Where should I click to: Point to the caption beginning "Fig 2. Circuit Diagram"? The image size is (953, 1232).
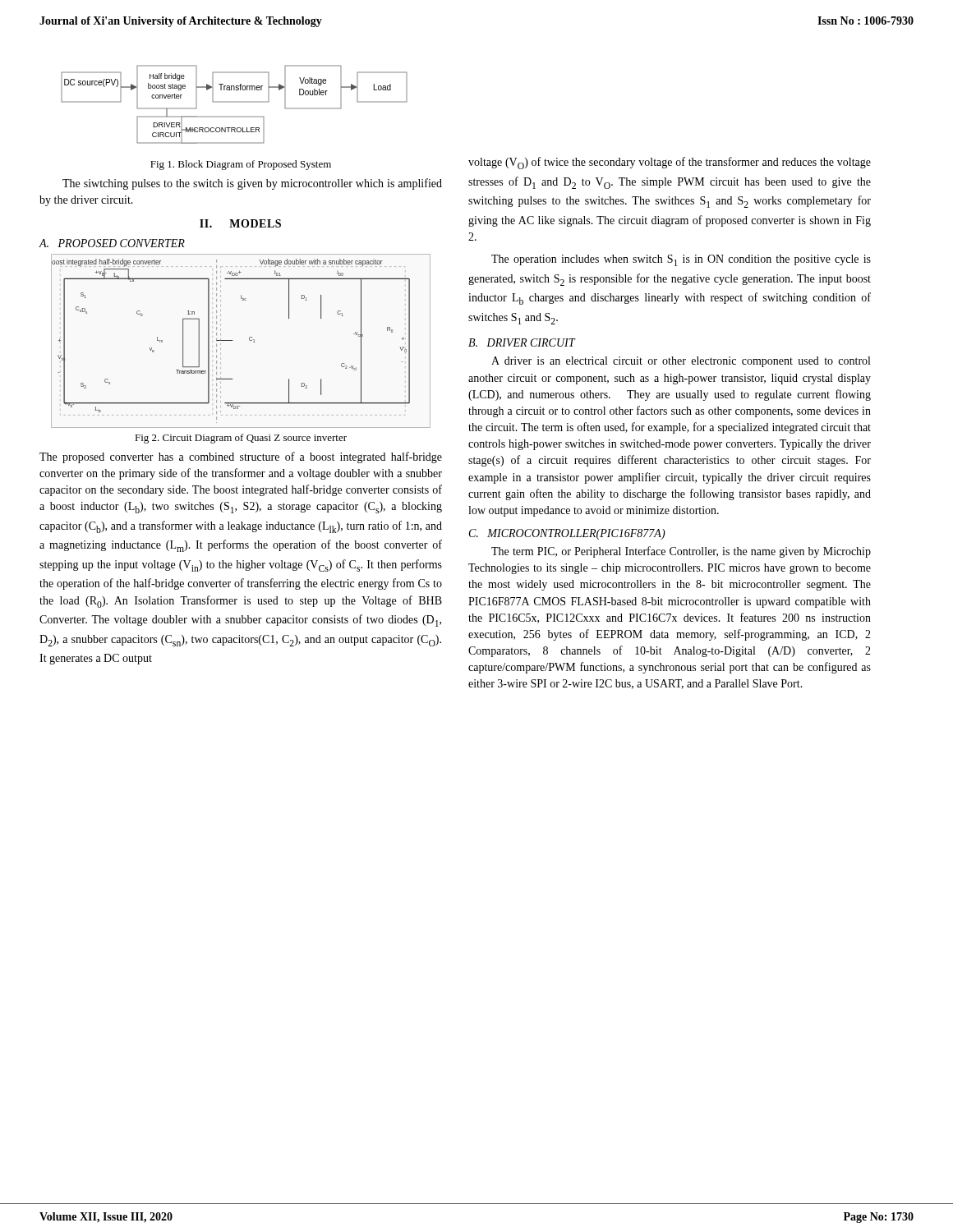(241, 437)
